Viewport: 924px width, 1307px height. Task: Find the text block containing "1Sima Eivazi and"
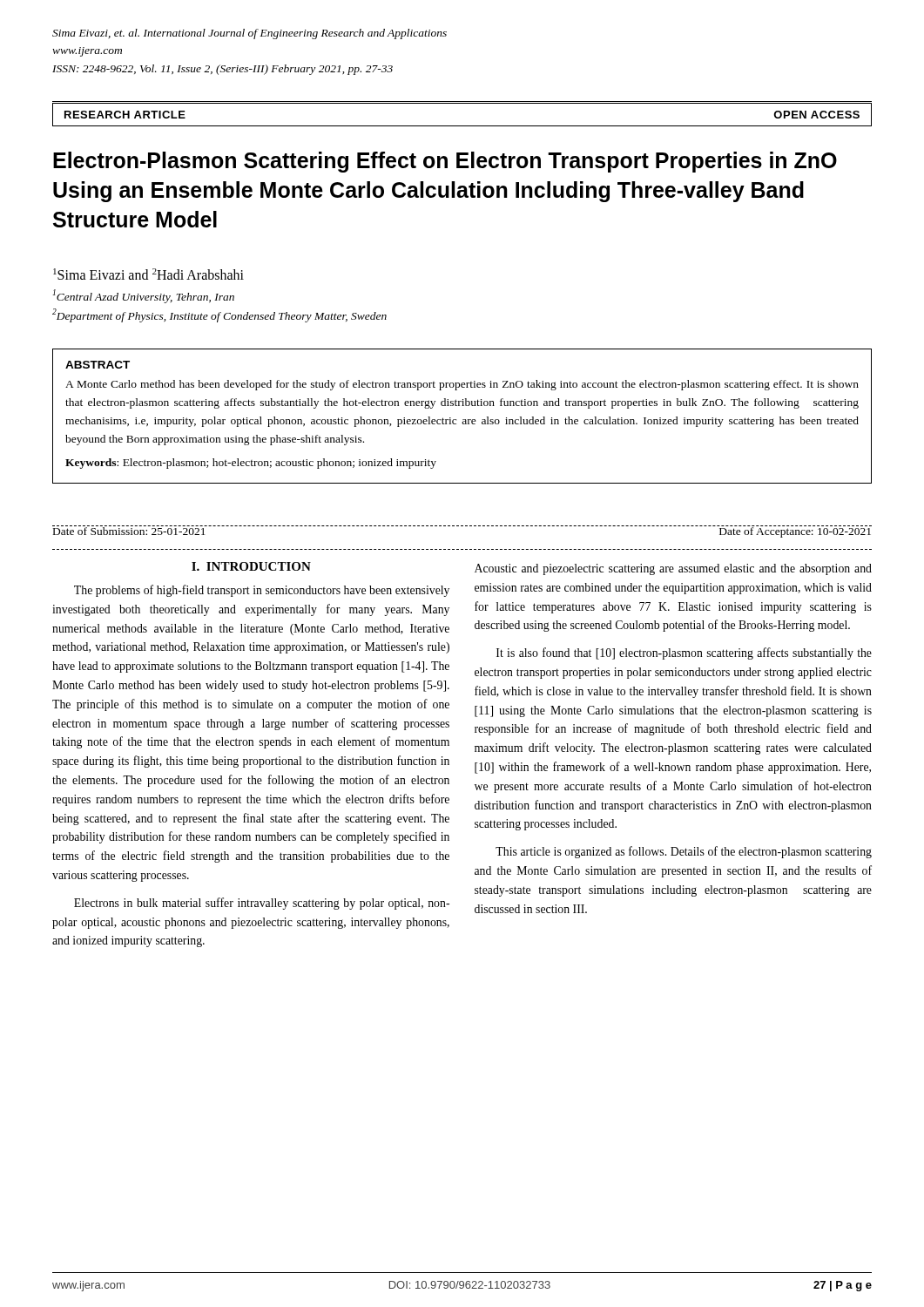(148, 274)
